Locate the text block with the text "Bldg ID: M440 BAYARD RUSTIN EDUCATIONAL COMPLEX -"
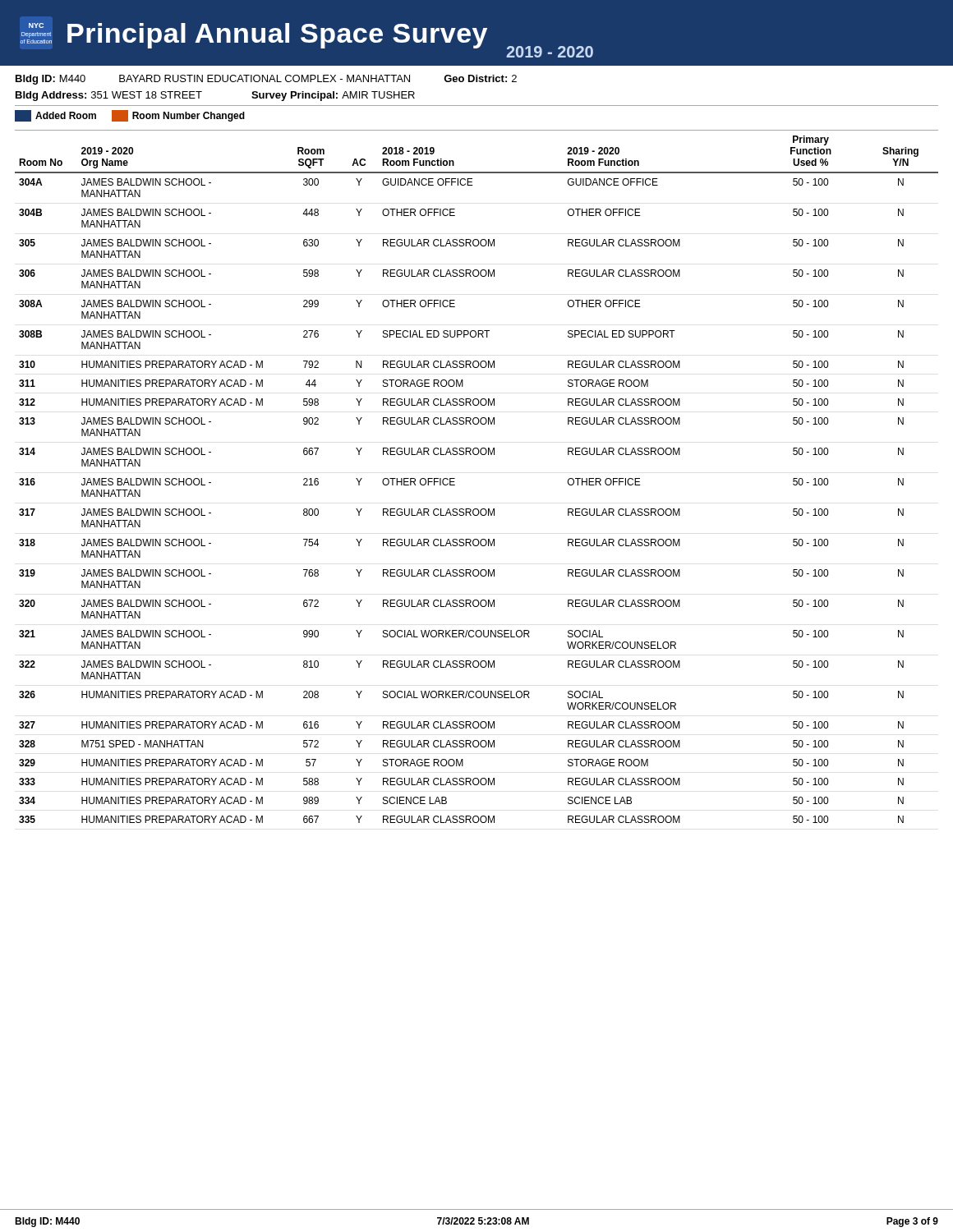The height and width of the screenshot is (1232, 953). pos(266,78)
